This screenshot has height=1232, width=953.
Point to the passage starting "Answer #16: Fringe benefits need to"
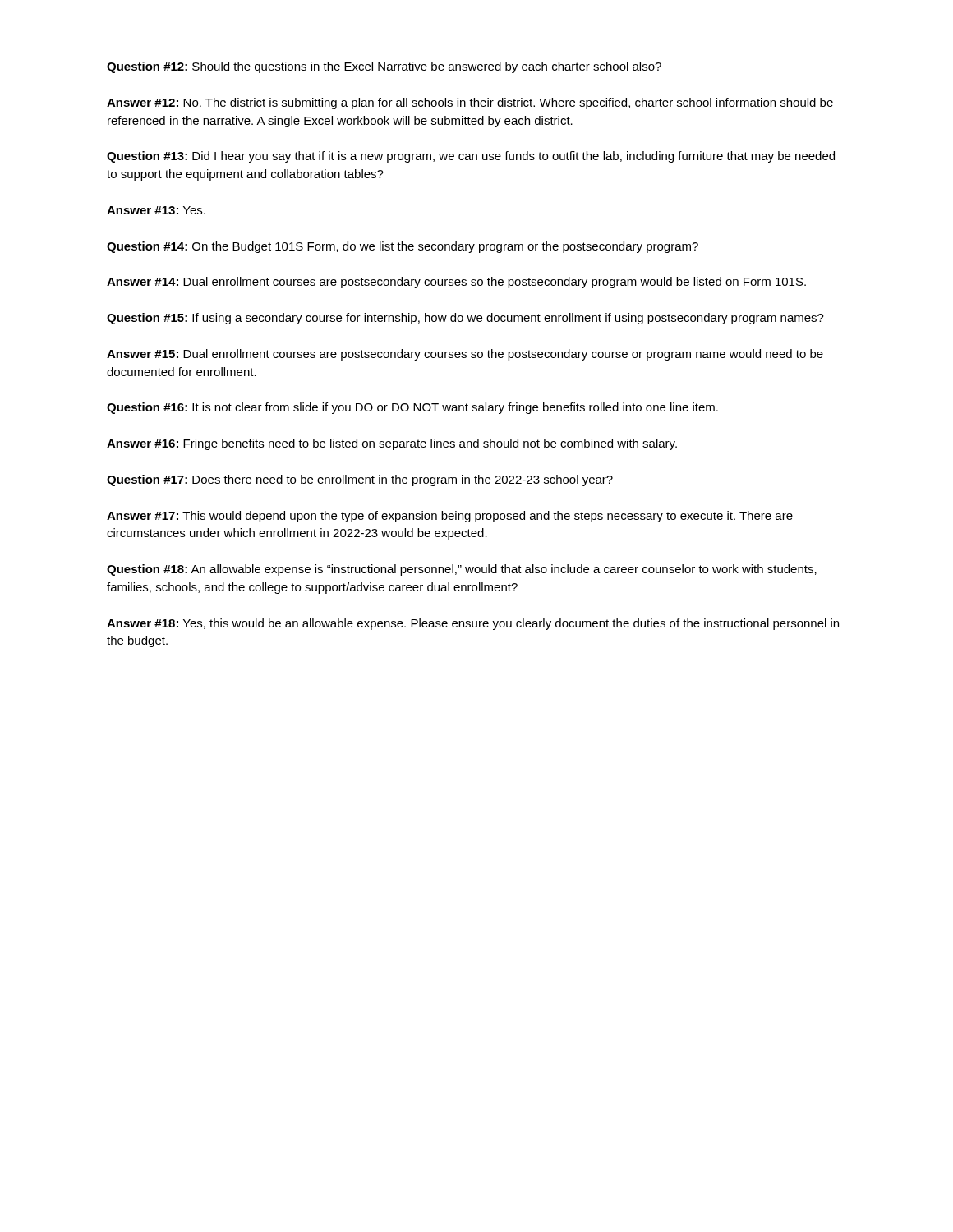(392, 443)
